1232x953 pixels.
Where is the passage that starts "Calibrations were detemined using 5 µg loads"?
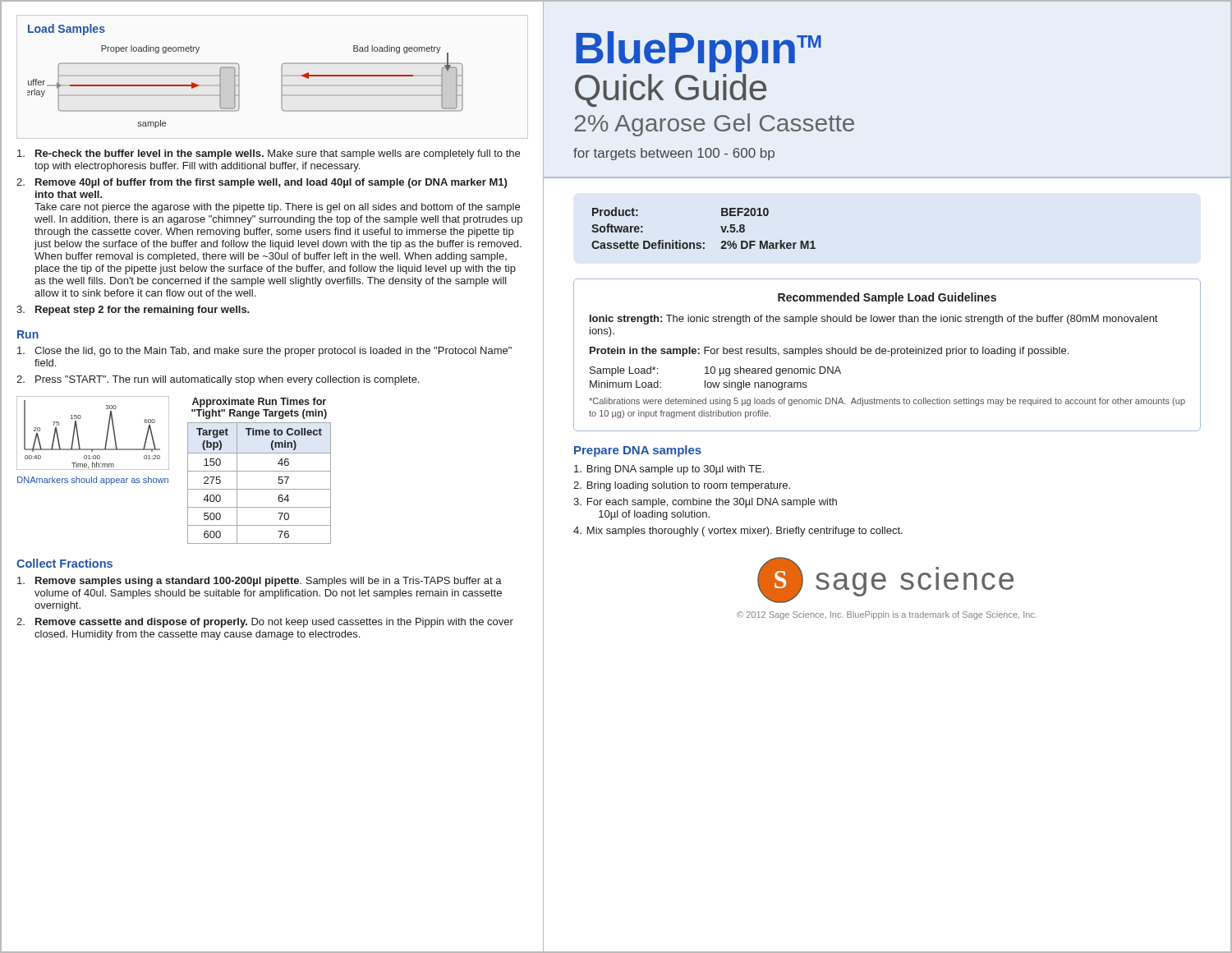887,407
